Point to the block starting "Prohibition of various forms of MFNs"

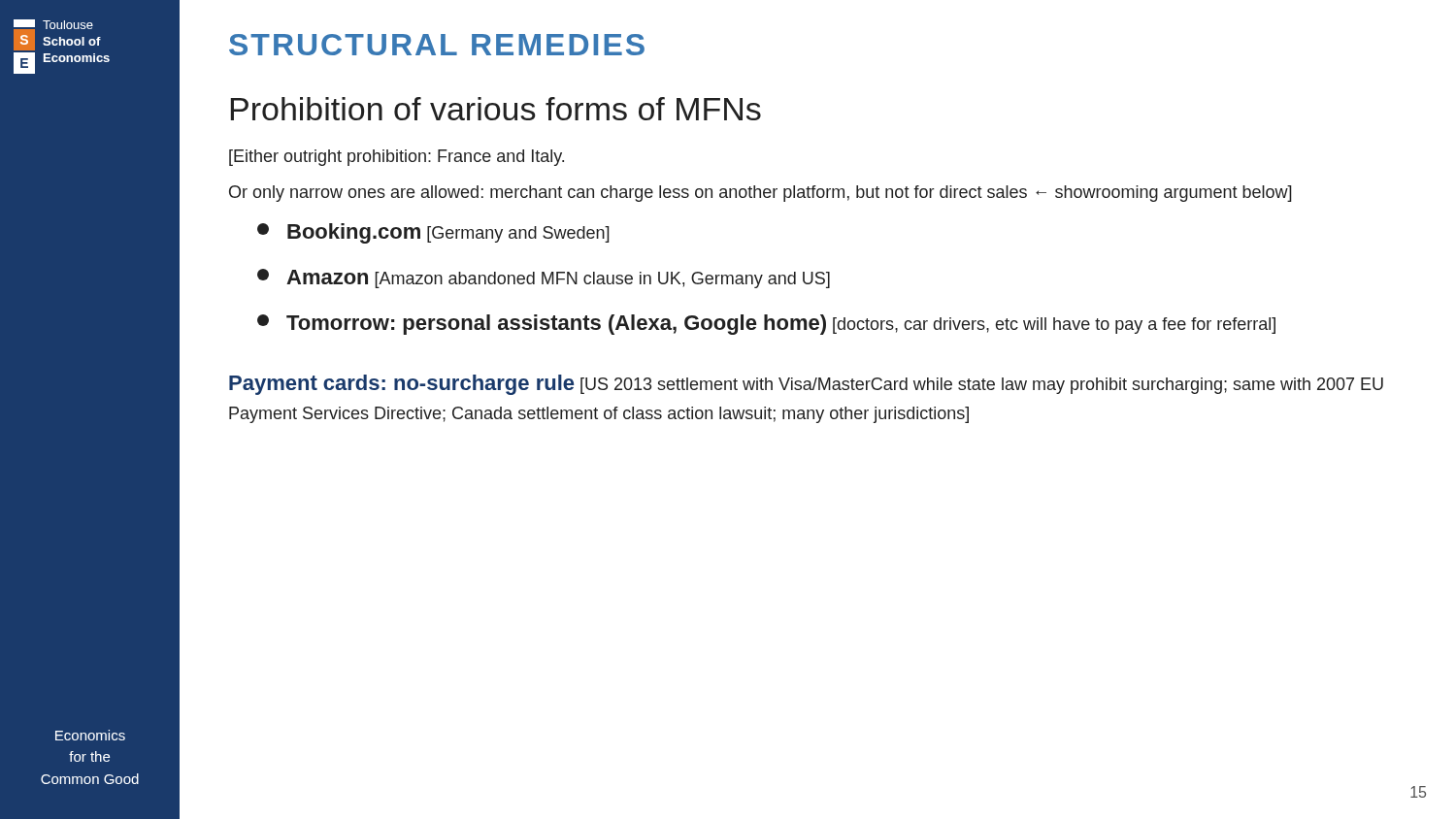[x=495, y=109]
